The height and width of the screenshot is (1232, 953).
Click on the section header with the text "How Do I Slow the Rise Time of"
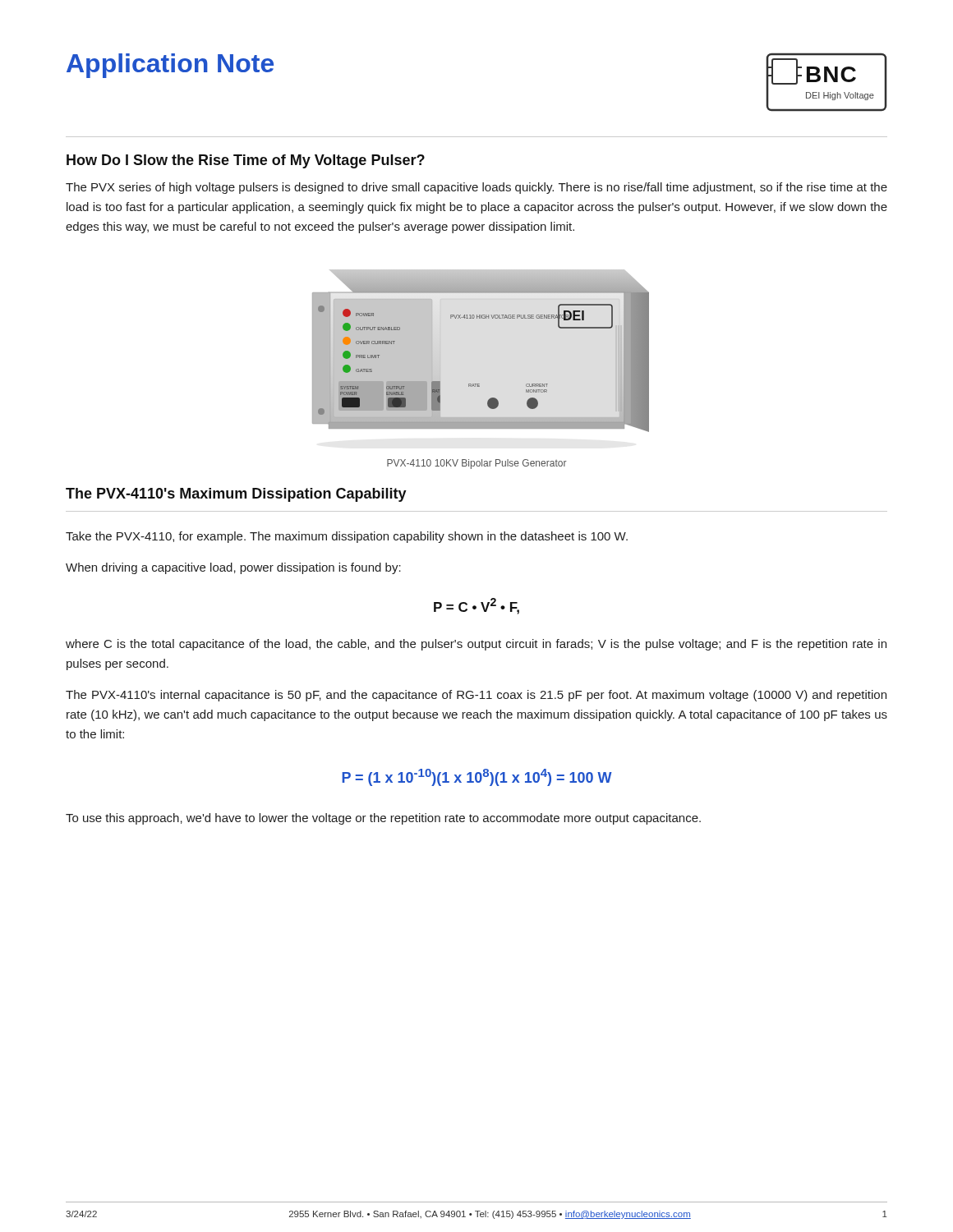(245, 160)
